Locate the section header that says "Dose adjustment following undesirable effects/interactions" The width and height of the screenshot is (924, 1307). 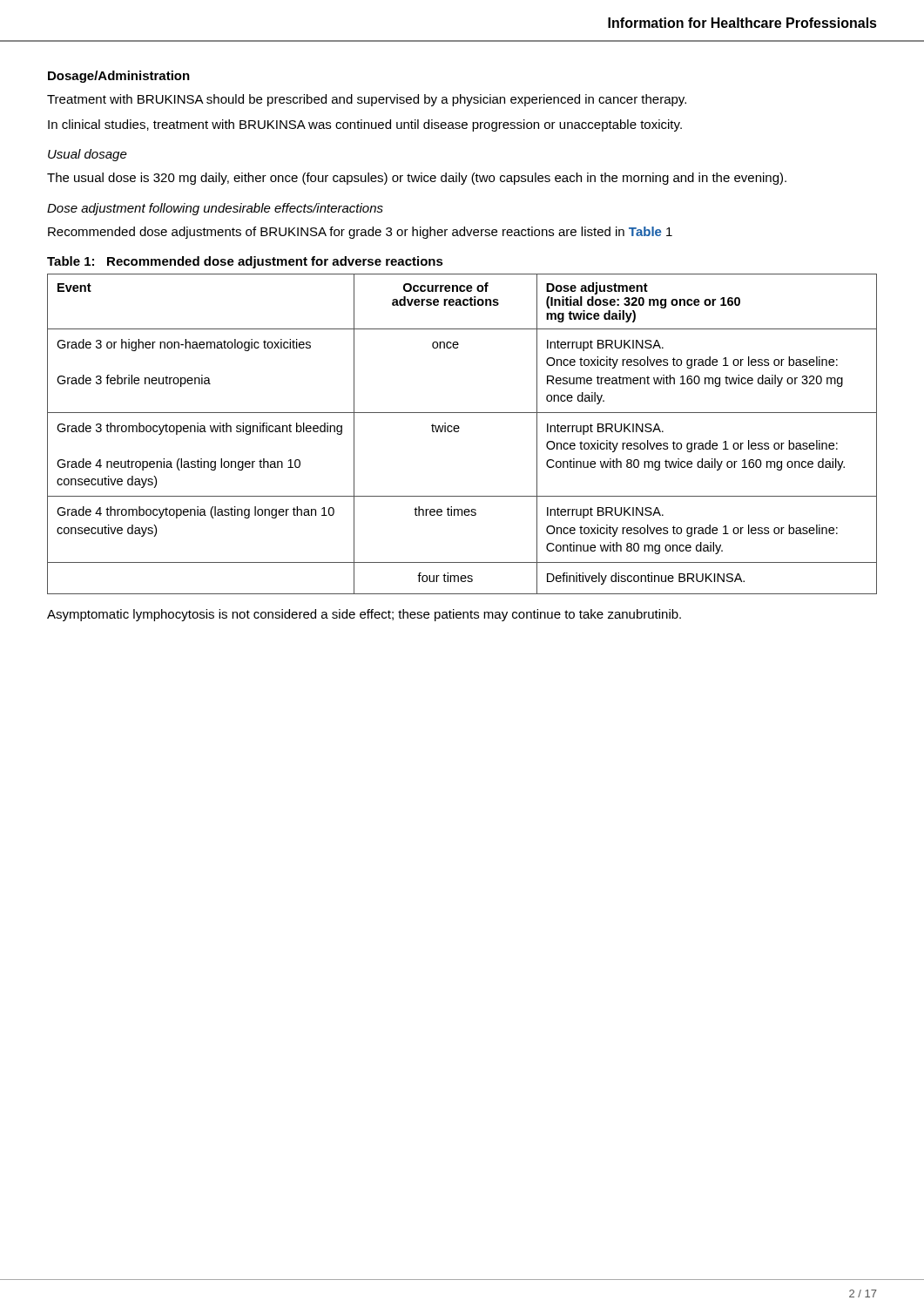pos(215,207)
